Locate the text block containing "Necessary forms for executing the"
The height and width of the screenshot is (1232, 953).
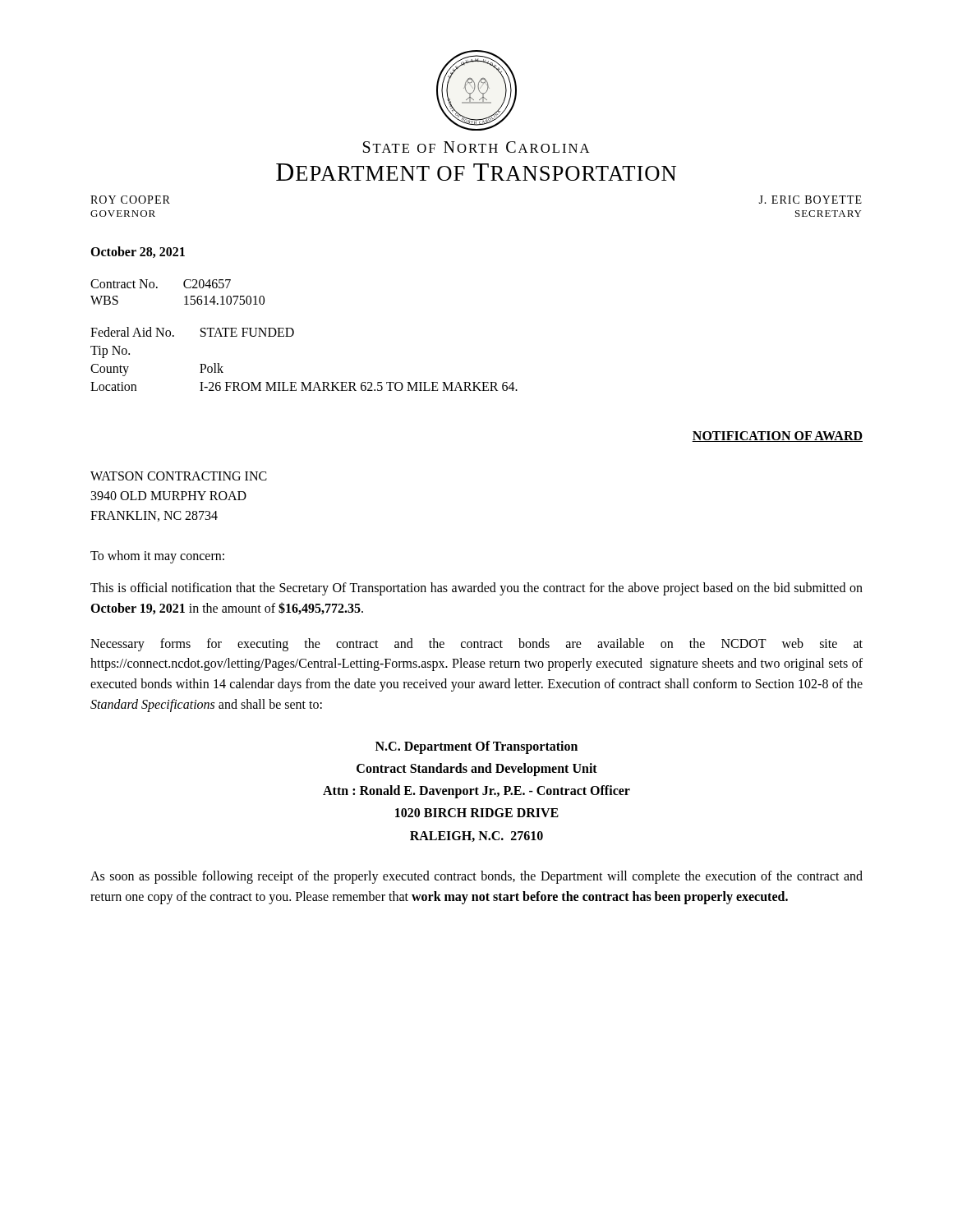(x=476, y=674)
